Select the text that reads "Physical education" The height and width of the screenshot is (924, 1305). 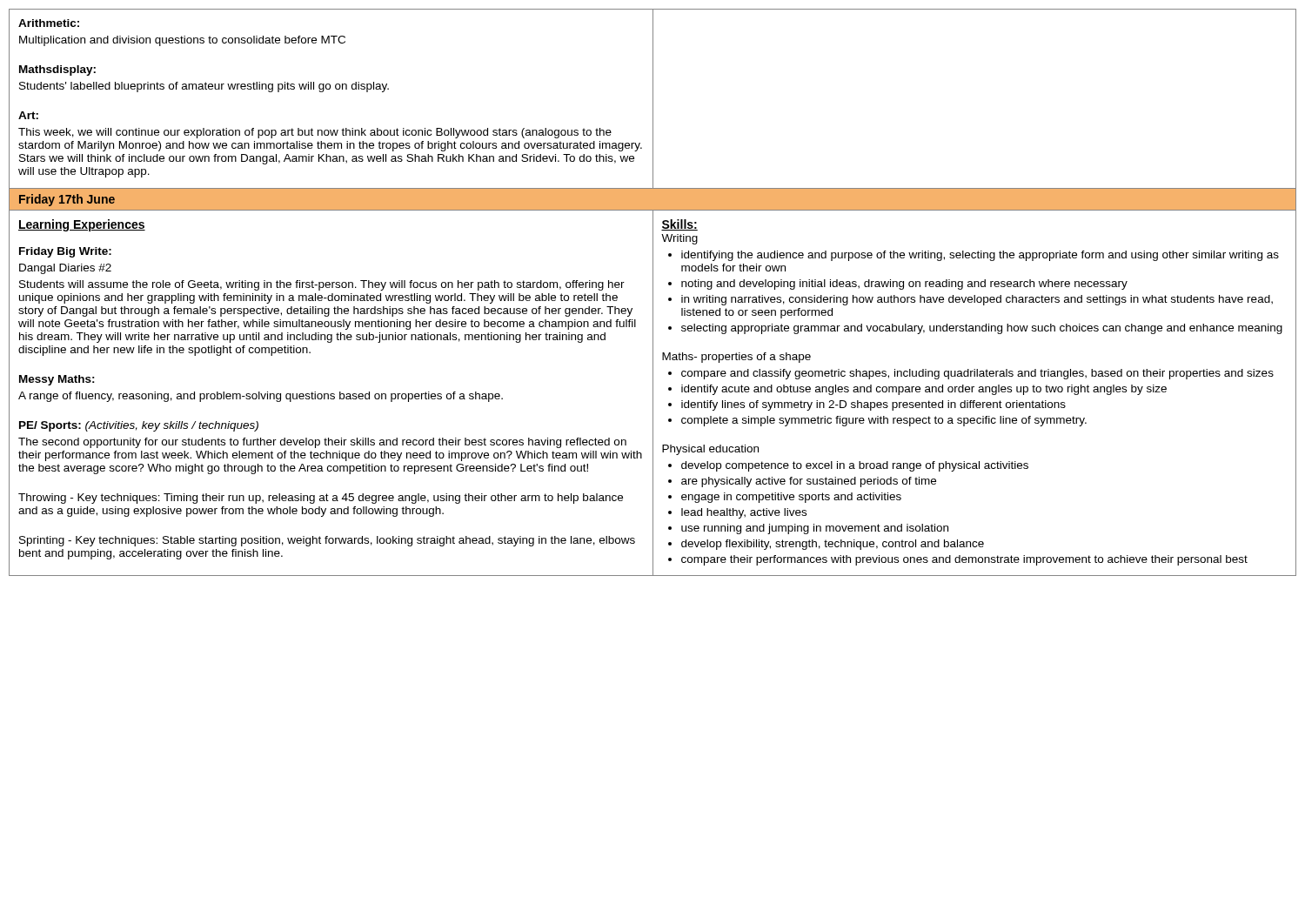[x=710, y=450]
